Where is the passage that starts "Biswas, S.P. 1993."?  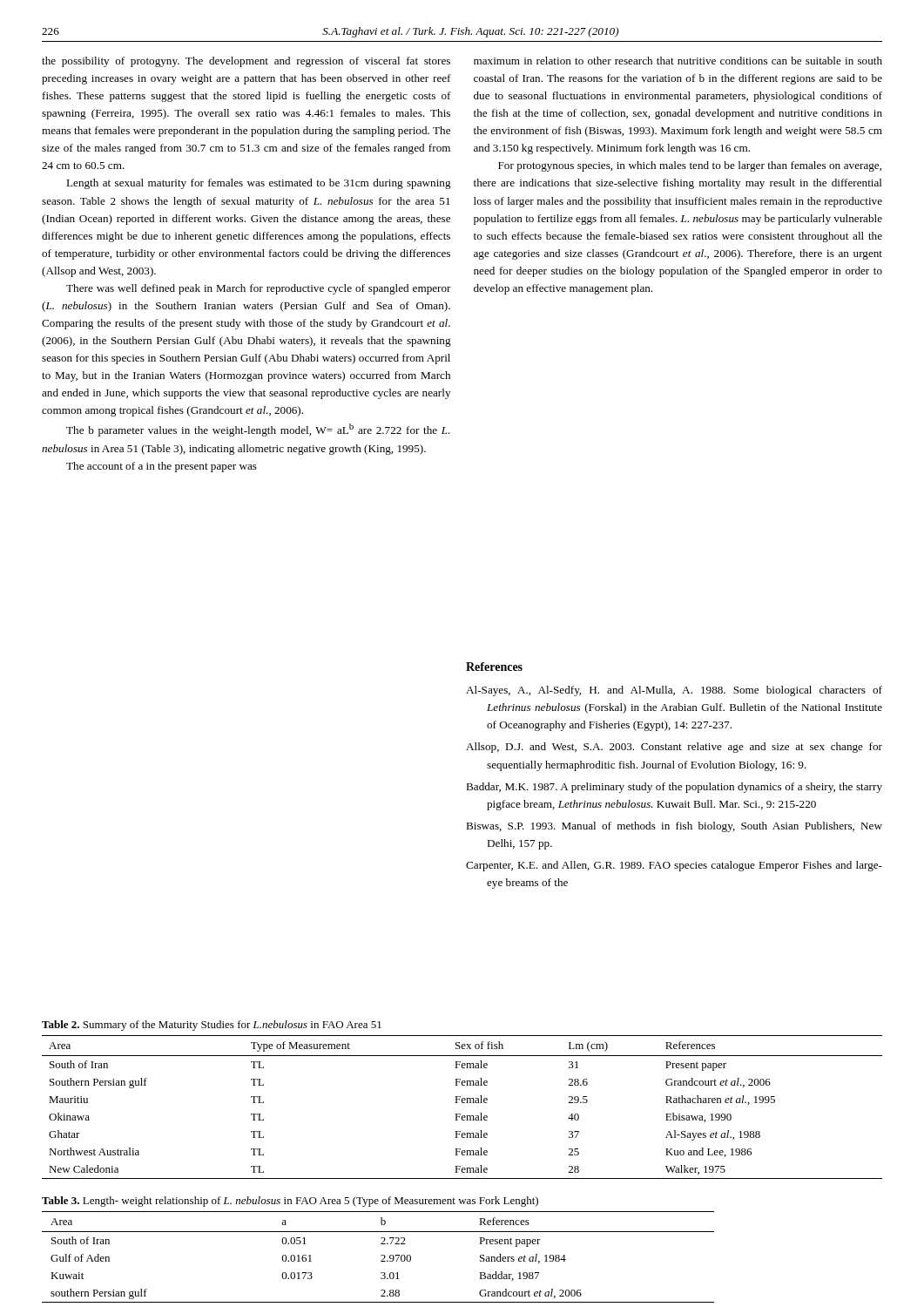(x=674, y=834)
